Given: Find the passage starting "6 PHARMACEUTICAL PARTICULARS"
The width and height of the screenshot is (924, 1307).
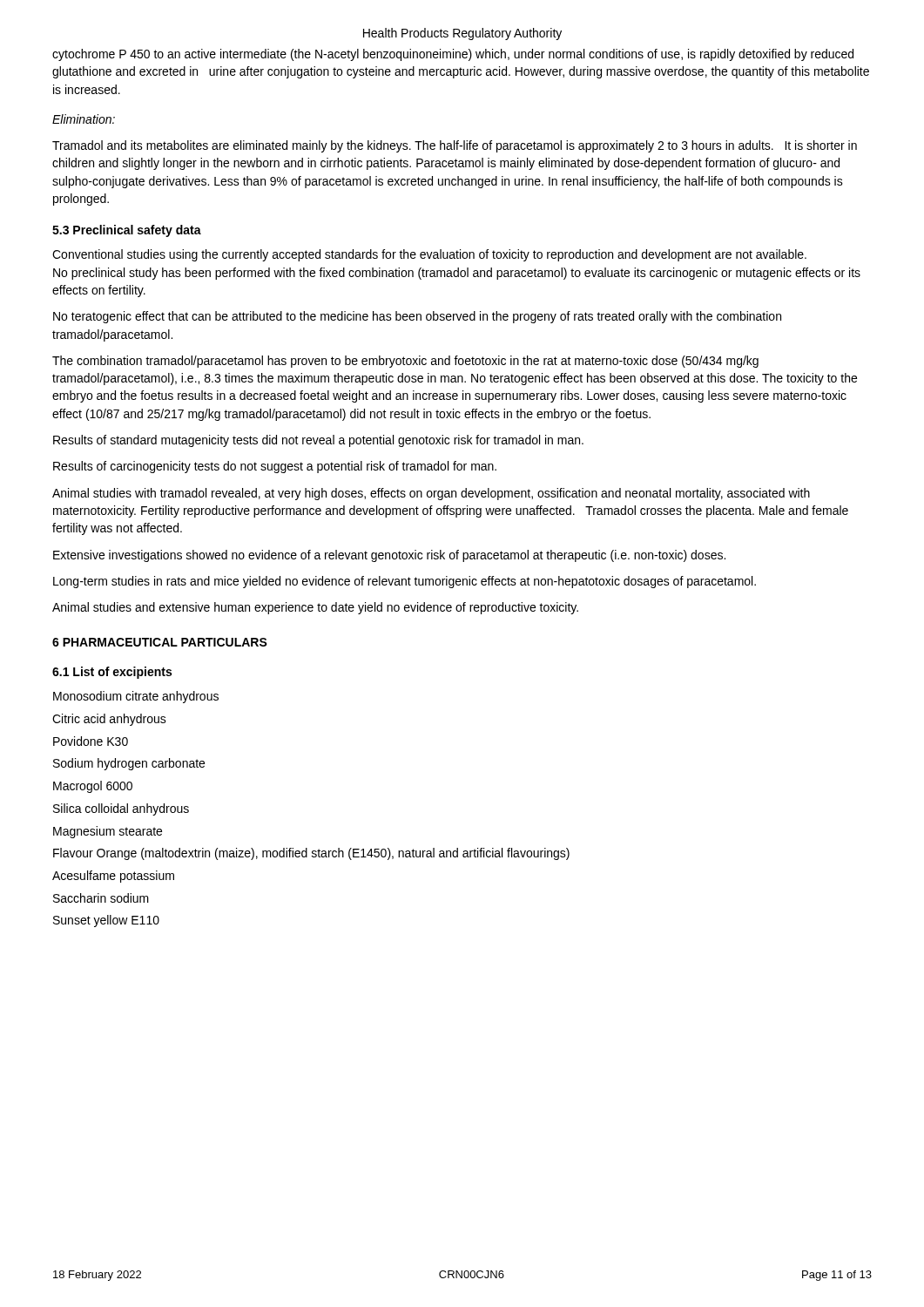Looking at the screenshot, I should (160, 643).
